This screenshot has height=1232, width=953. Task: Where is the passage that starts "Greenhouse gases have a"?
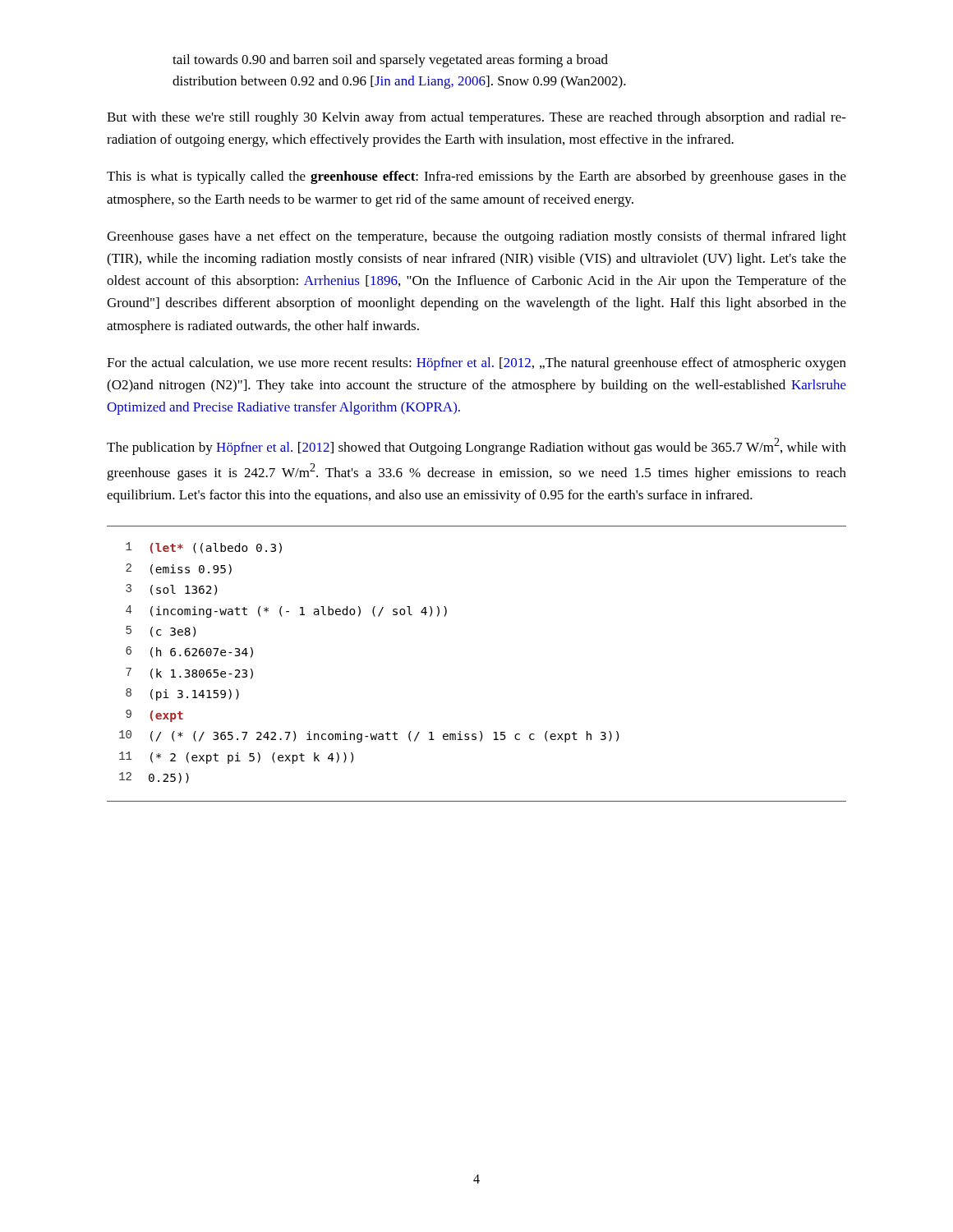coord(476,281)
